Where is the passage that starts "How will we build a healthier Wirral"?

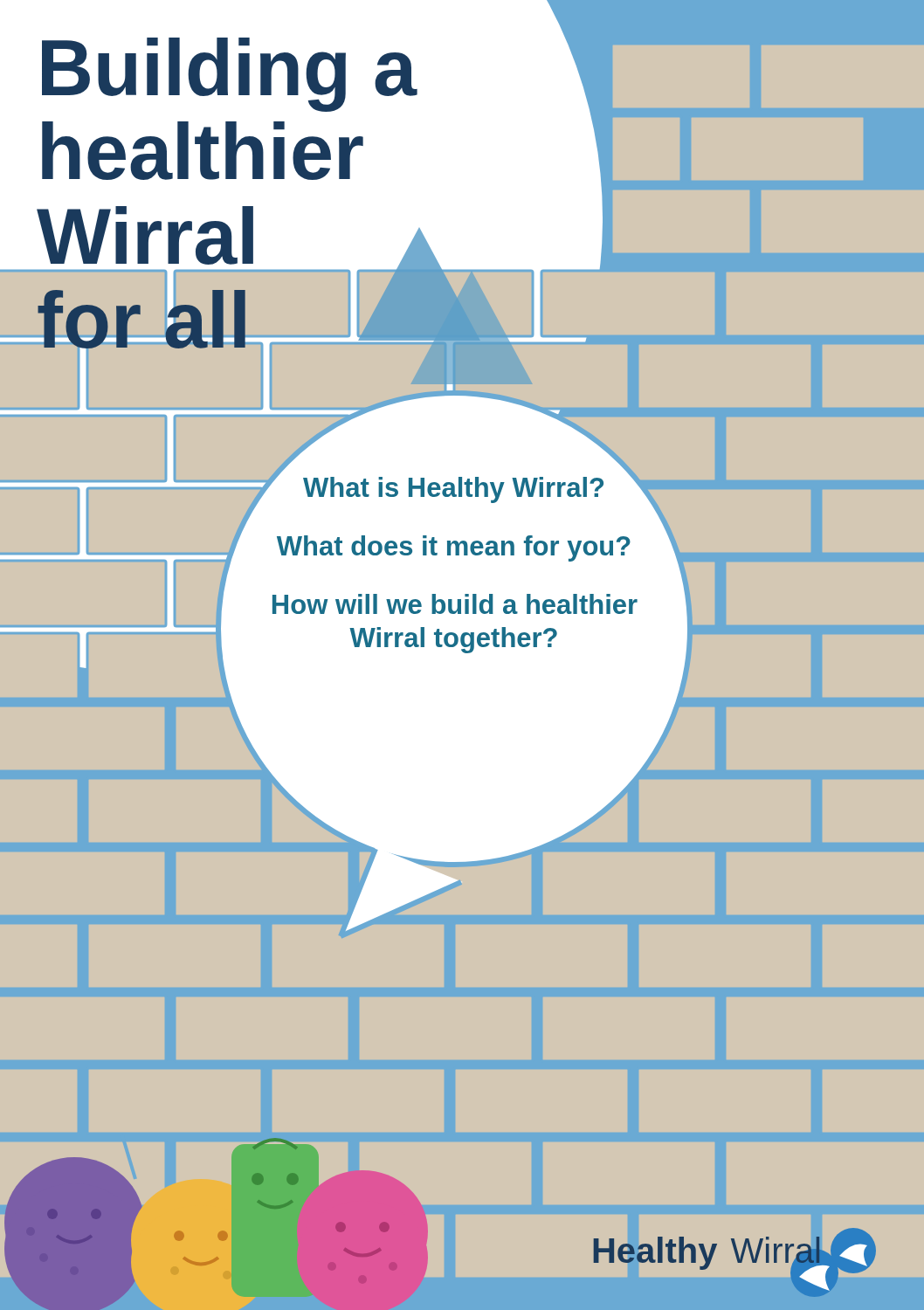point(454,621)
